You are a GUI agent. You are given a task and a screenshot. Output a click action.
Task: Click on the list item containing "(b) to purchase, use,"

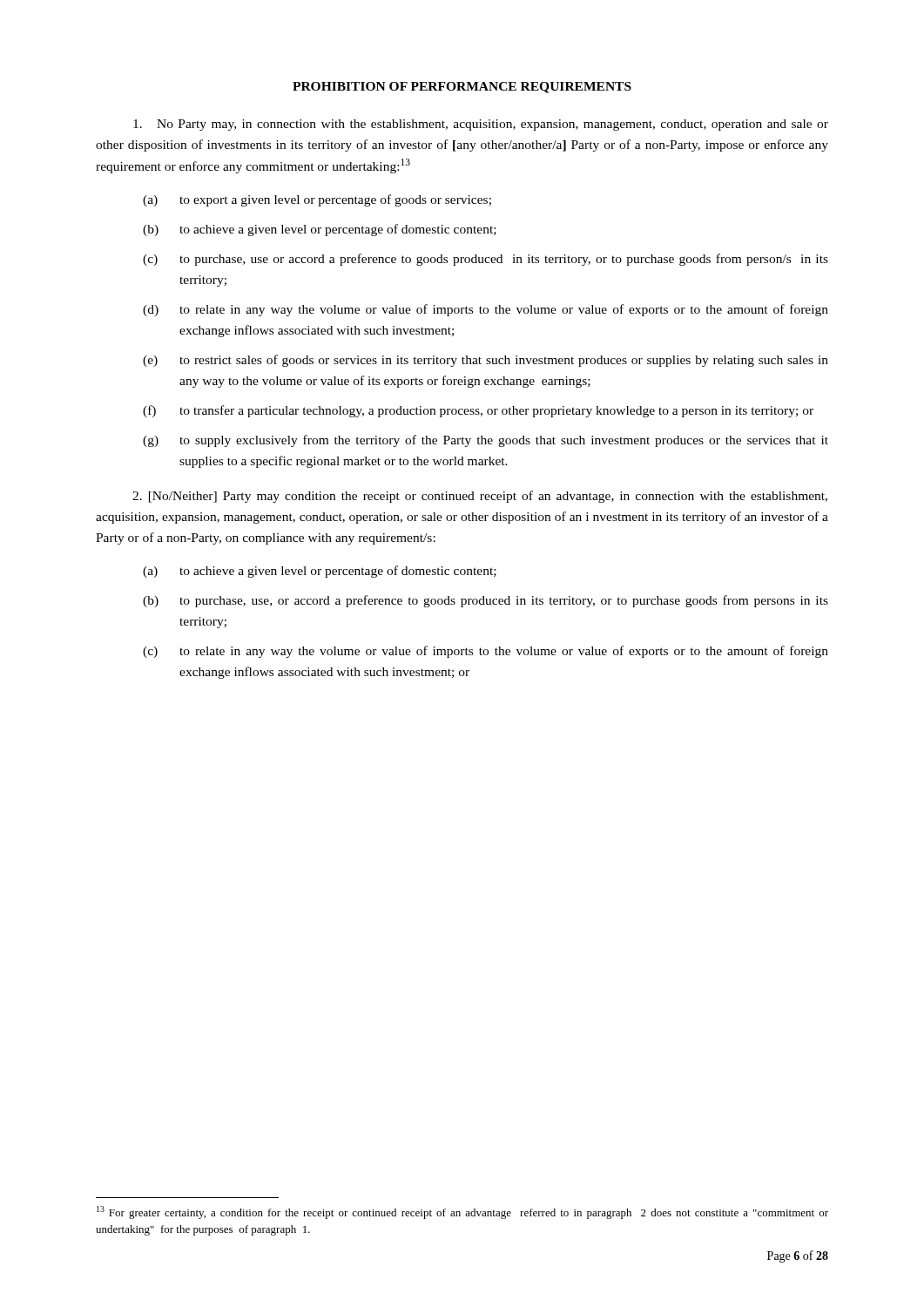click(x=486, y=611)
